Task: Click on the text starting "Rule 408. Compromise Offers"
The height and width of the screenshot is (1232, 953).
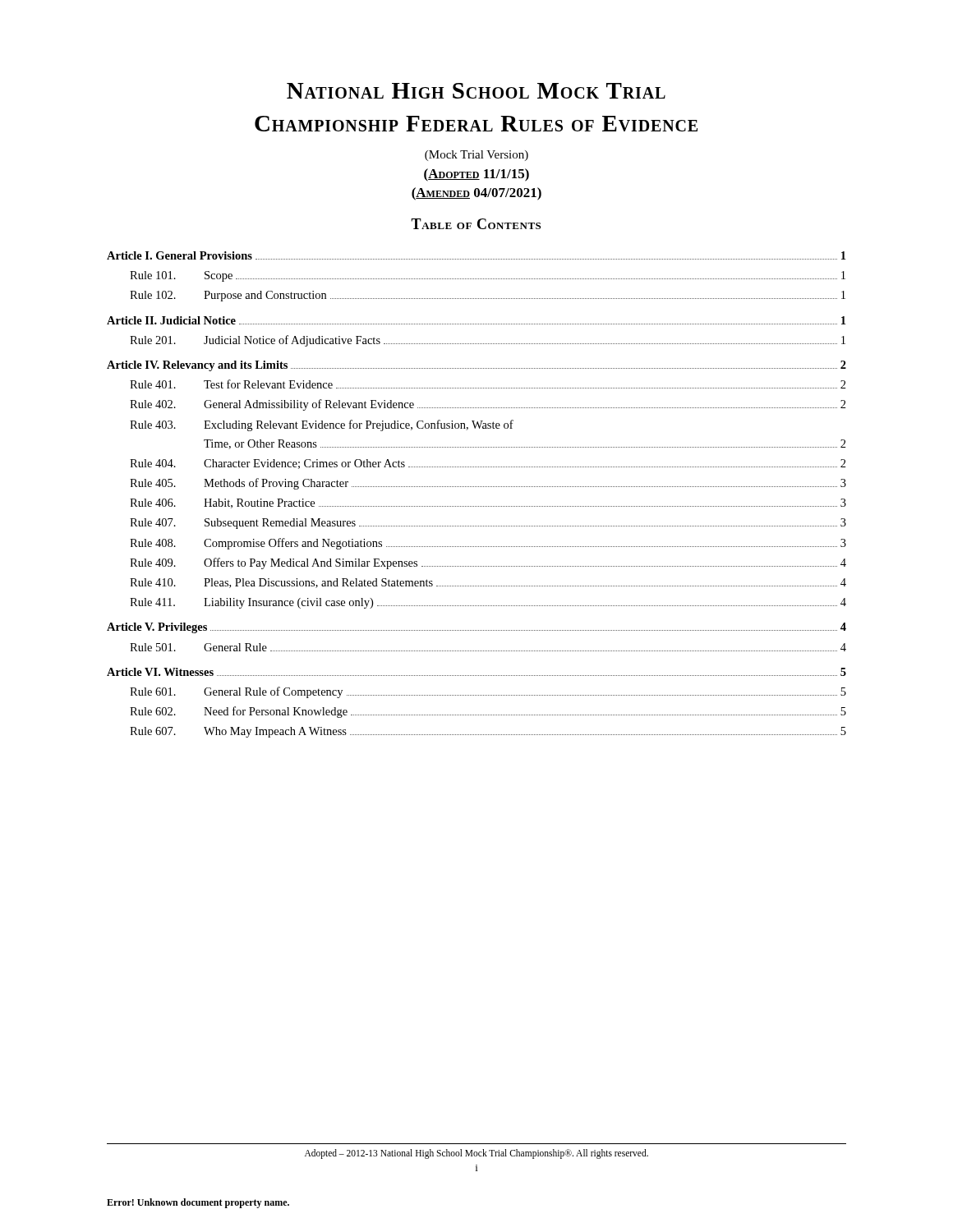Action: point(488,543)
